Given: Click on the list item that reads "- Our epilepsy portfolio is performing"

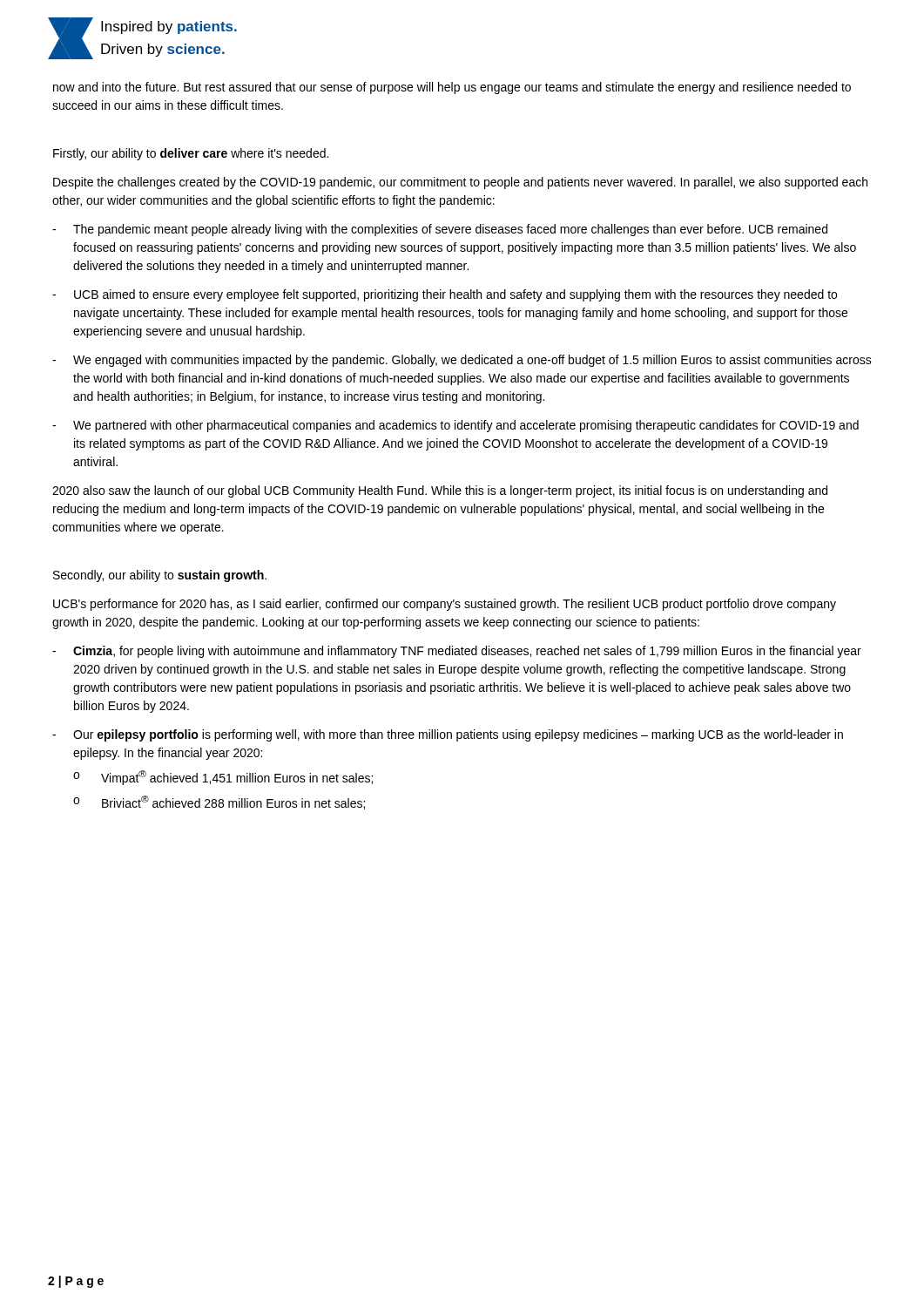Looking at the screenshot, I should (x=448, y=735).
